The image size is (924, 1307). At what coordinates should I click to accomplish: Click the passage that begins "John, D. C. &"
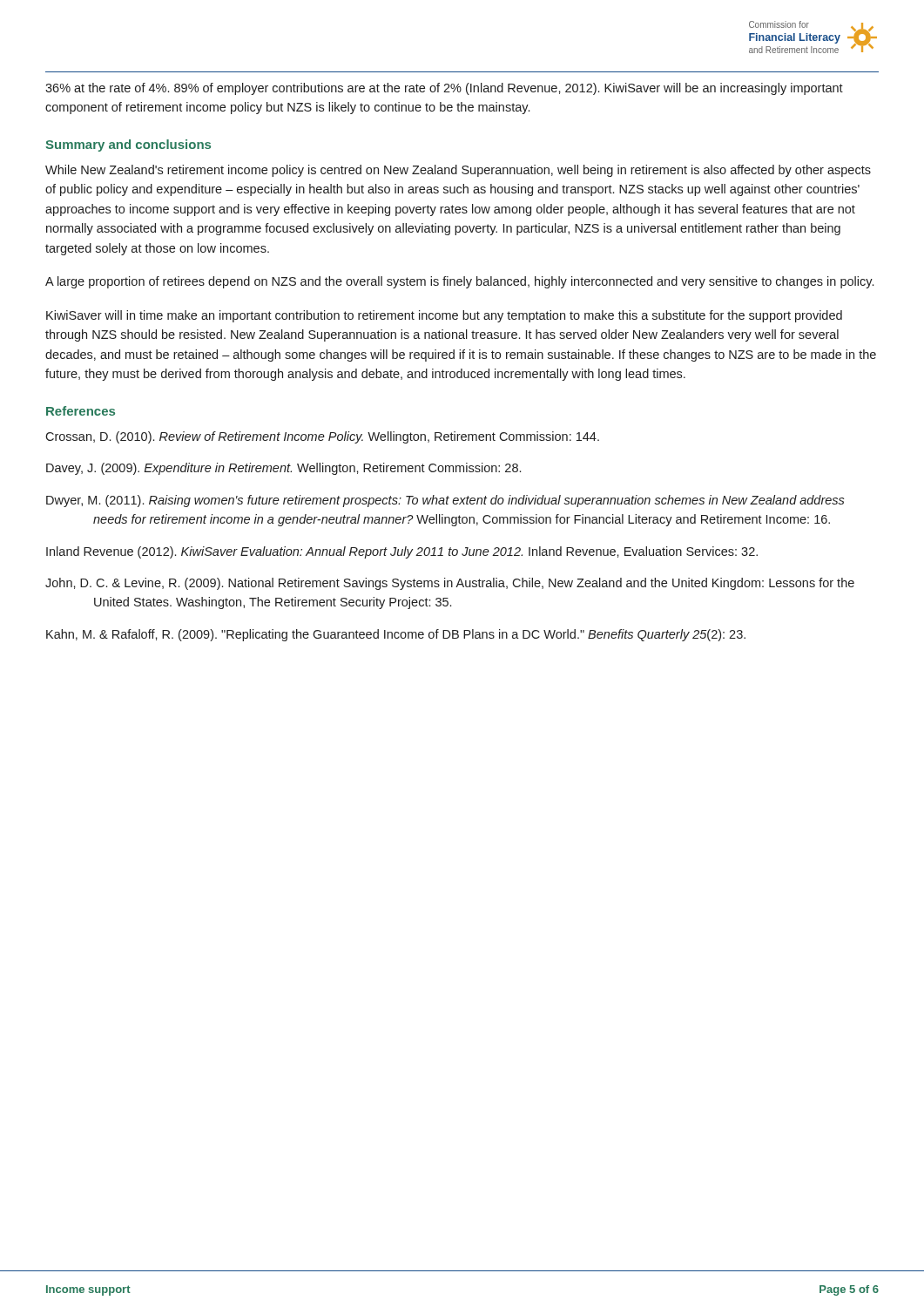[450, 593]
